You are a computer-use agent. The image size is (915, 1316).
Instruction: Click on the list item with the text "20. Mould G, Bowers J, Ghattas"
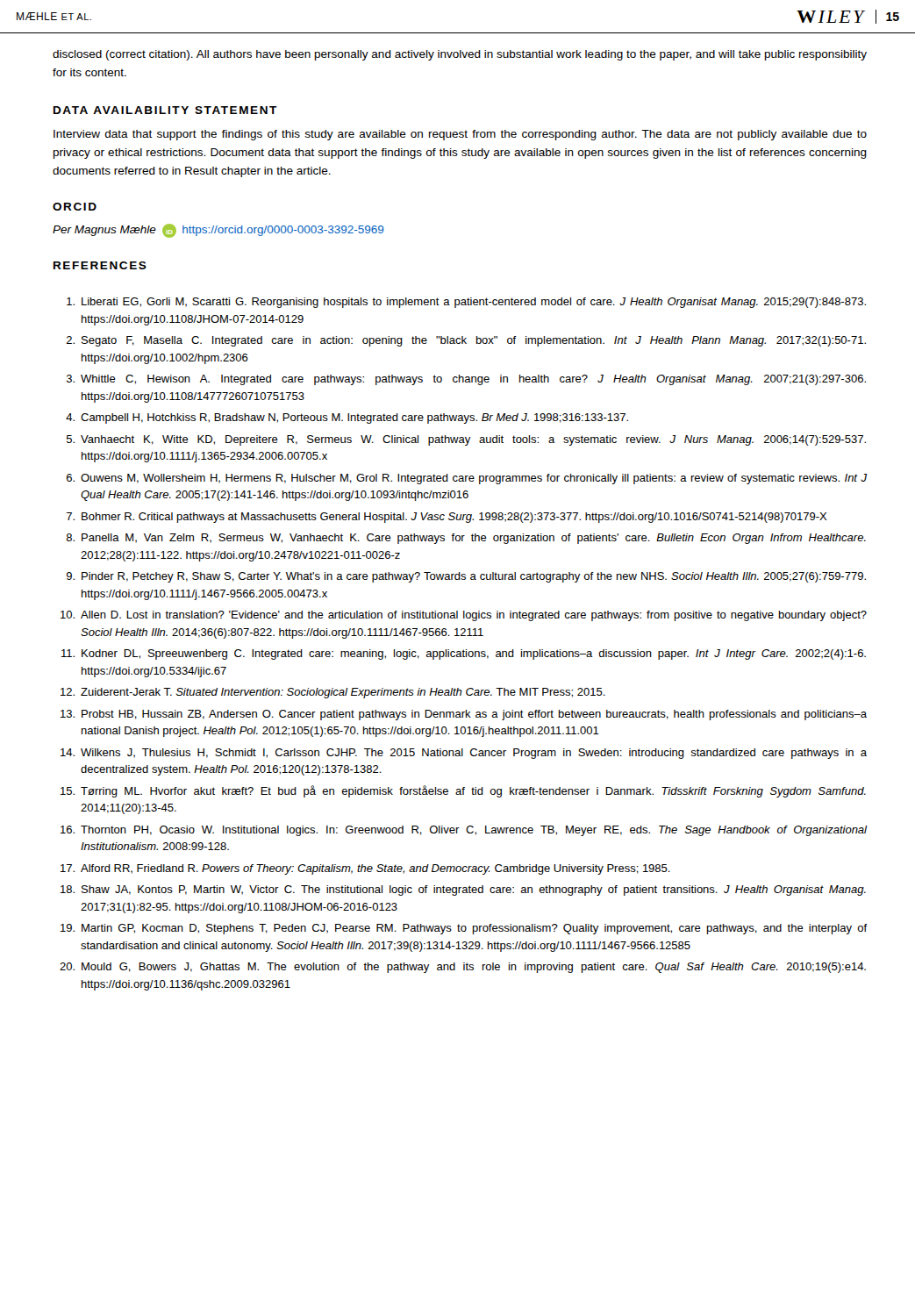click(460, 975)
